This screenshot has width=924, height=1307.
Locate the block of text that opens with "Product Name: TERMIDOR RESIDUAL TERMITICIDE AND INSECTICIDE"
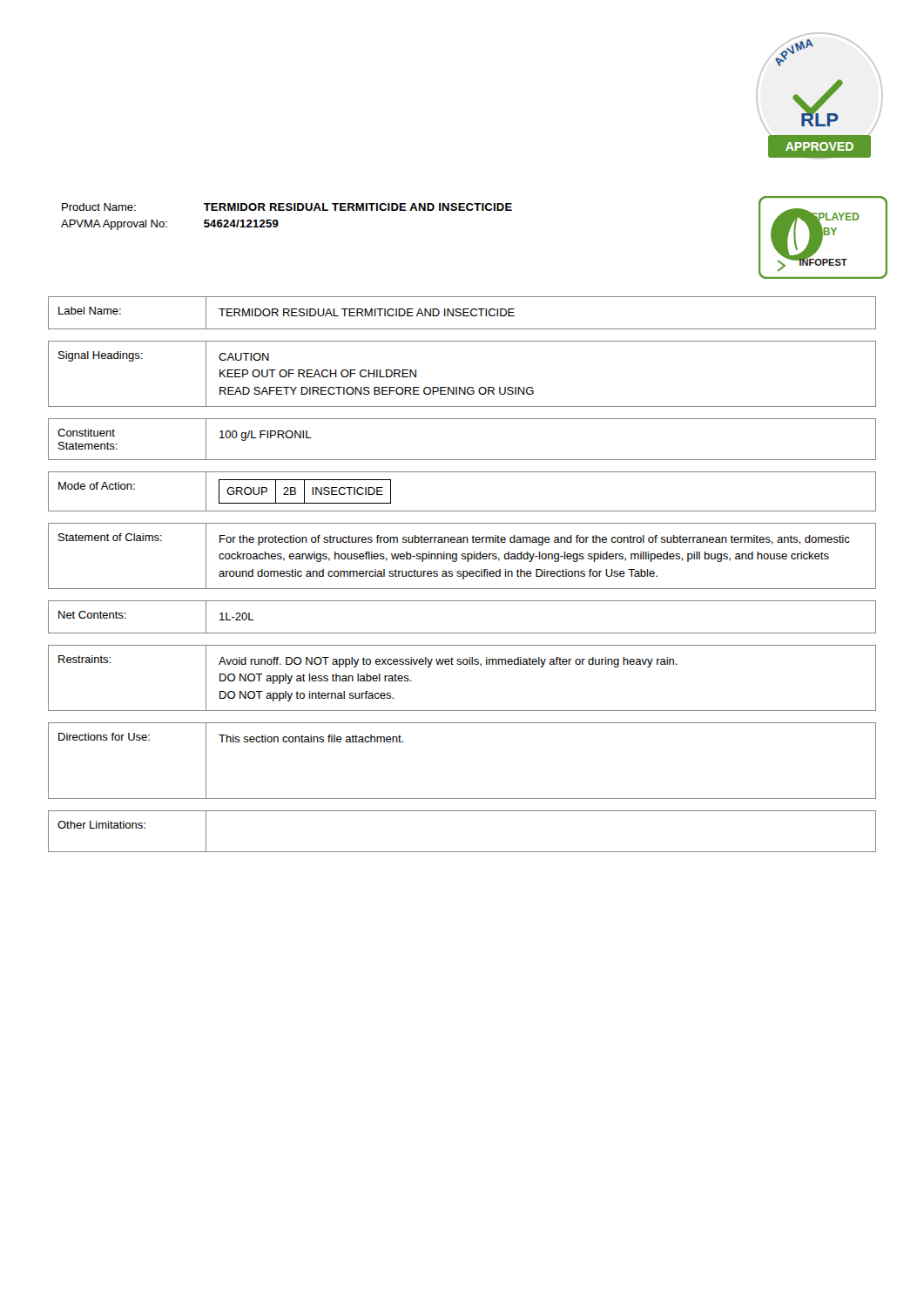point(314,215)
